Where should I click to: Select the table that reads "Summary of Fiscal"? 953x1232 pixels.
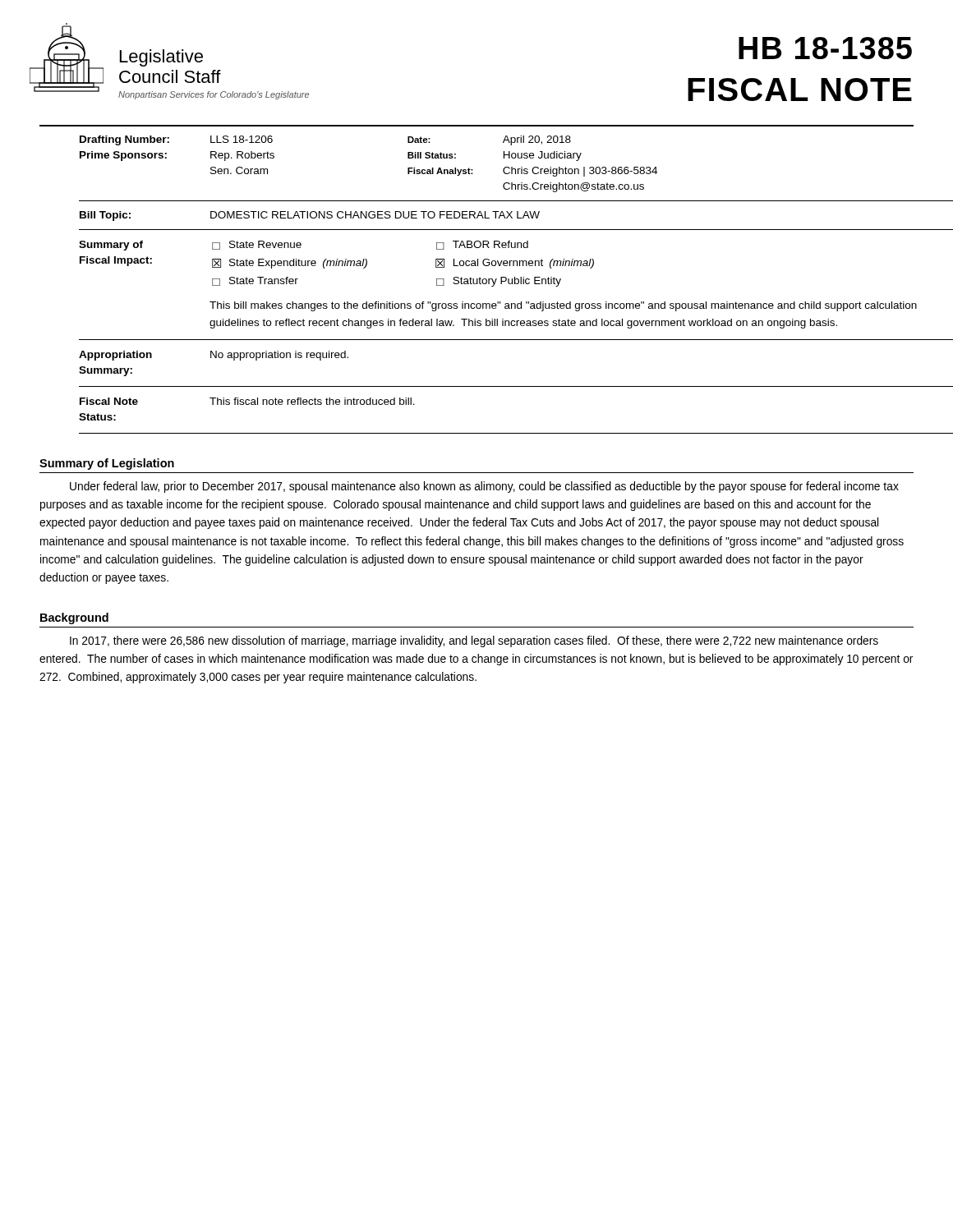[x=476, y=280]
